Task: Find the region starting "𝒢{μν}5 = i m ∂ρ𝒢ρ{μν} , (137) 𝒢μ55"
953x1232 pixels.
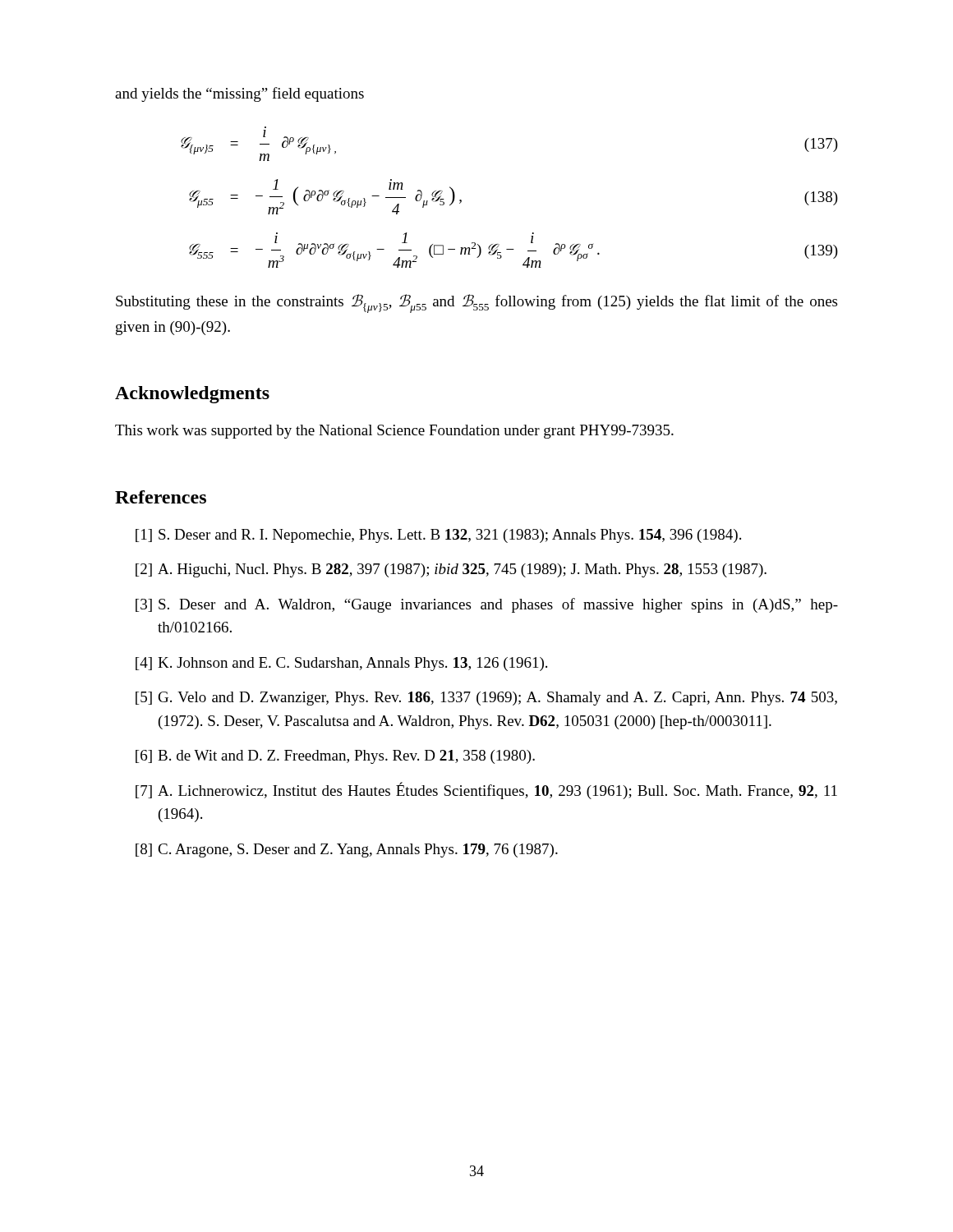Action: pyautogui.click(x=476, y=198)
